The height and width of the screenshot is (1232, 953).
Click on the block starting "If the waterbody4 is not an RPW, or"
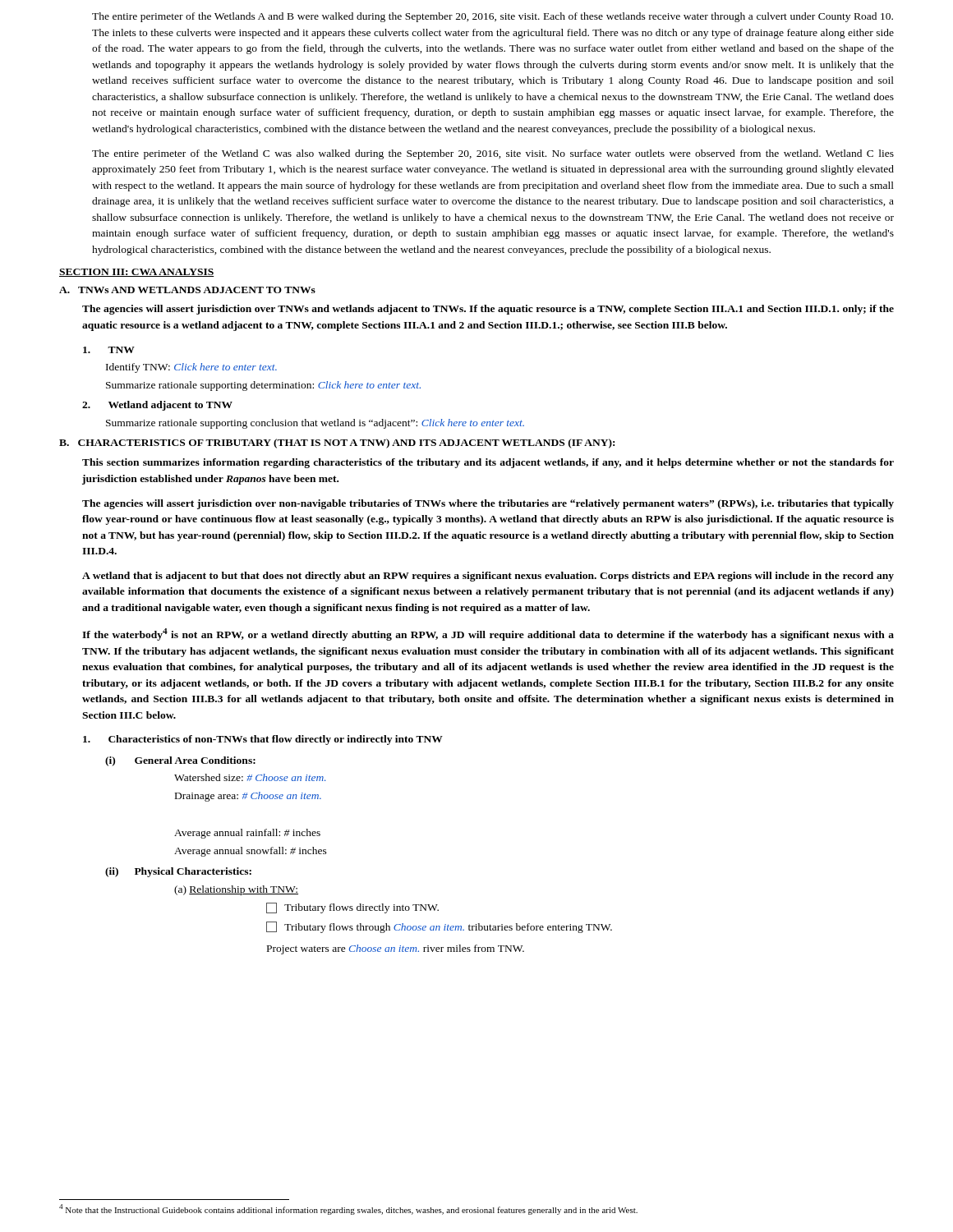coord(488,673)
